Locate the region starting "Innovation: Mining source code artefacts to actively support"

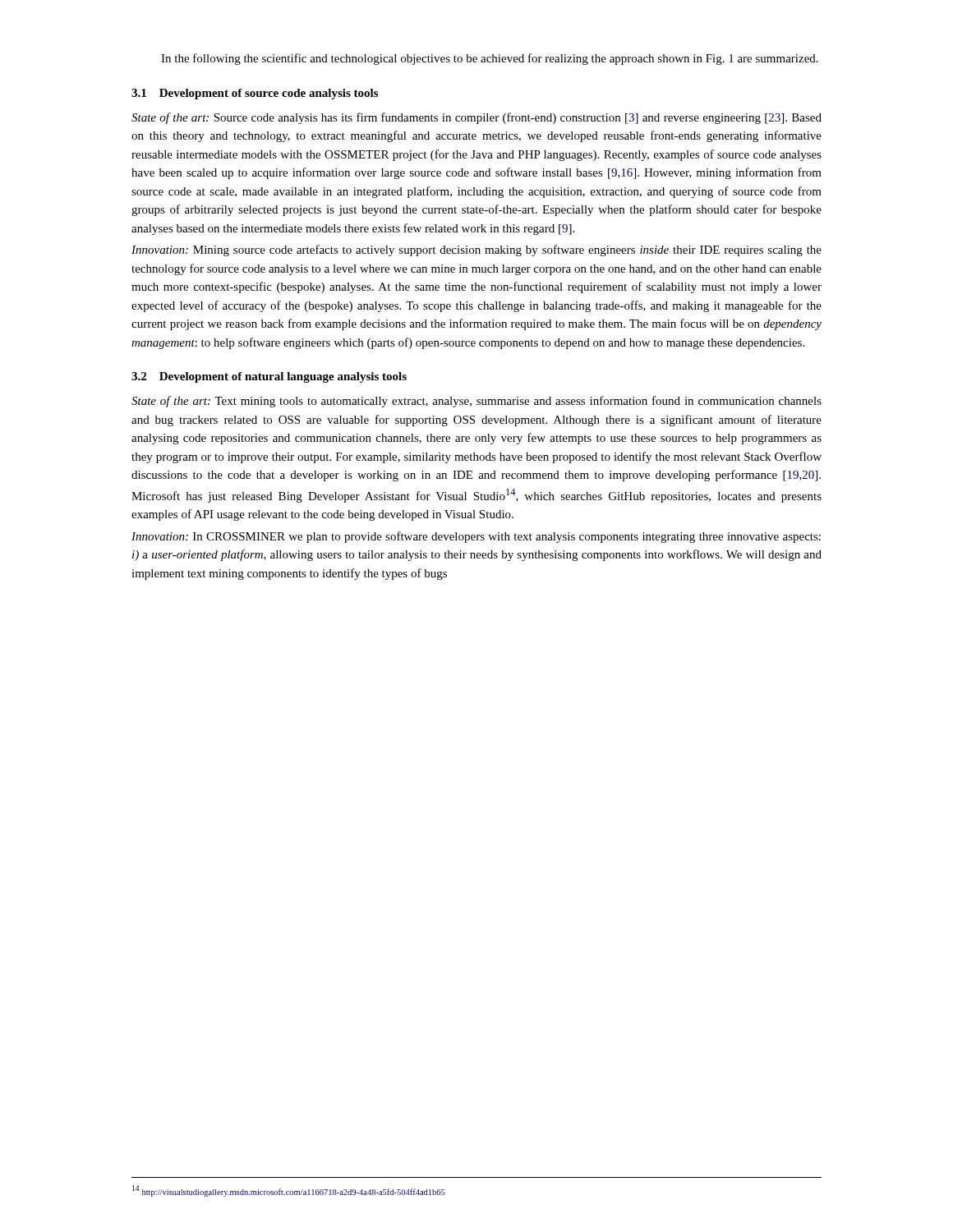point(476,296)
